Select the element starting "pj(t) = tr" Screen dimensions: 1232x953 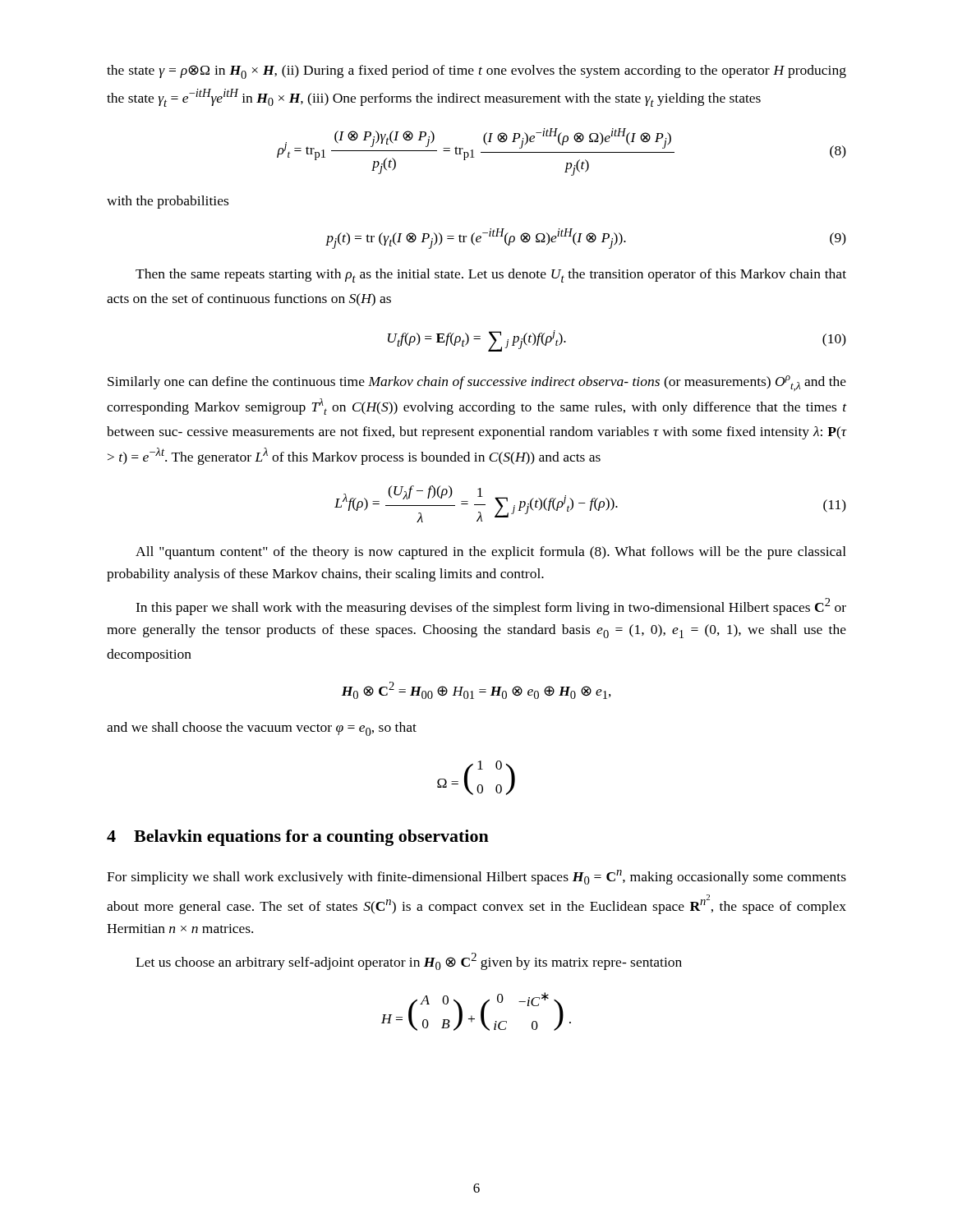pos(476,237)
